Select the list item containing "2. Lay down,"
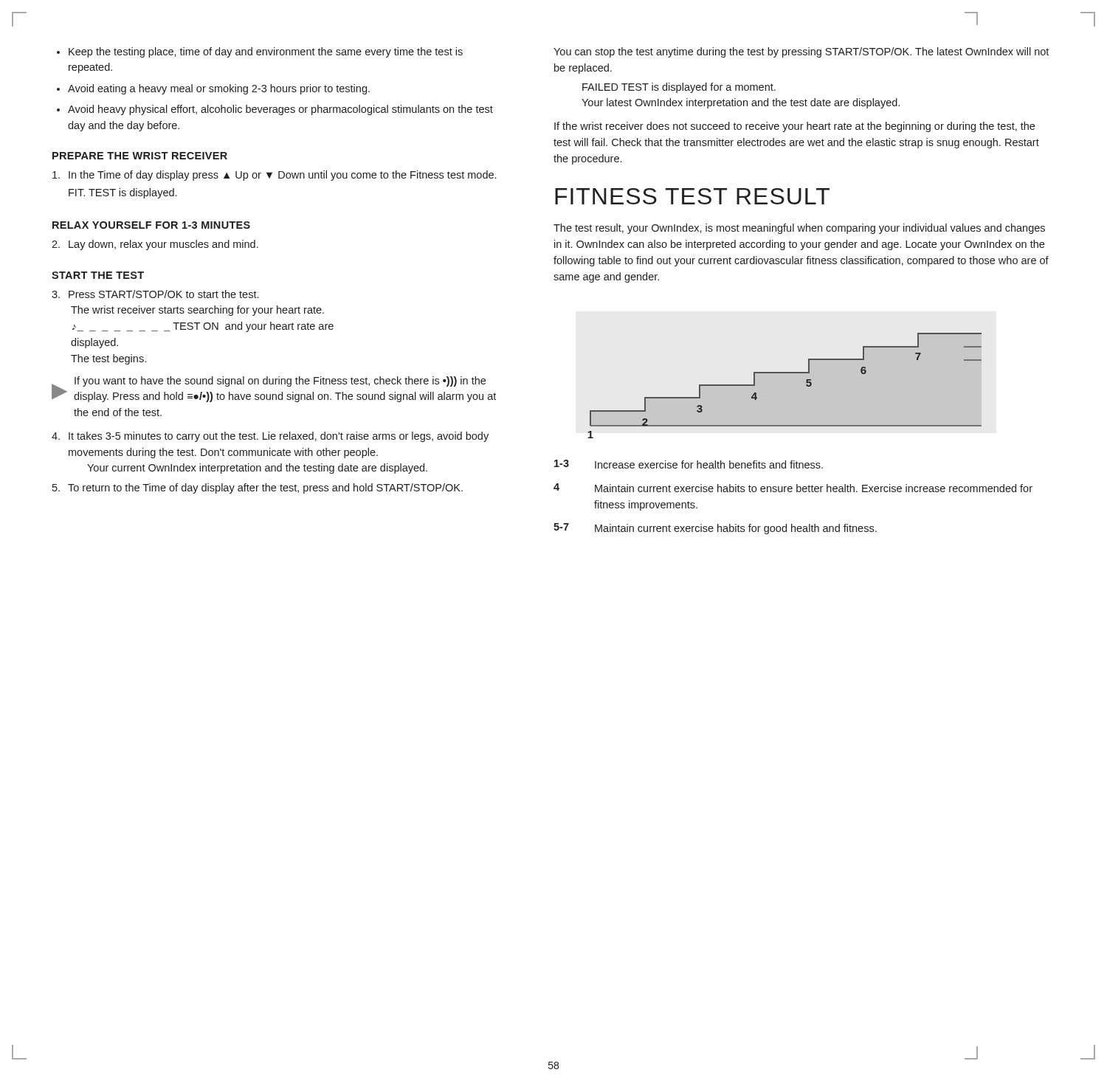Screen dimensions: 1092x1107 coord(155,245)
